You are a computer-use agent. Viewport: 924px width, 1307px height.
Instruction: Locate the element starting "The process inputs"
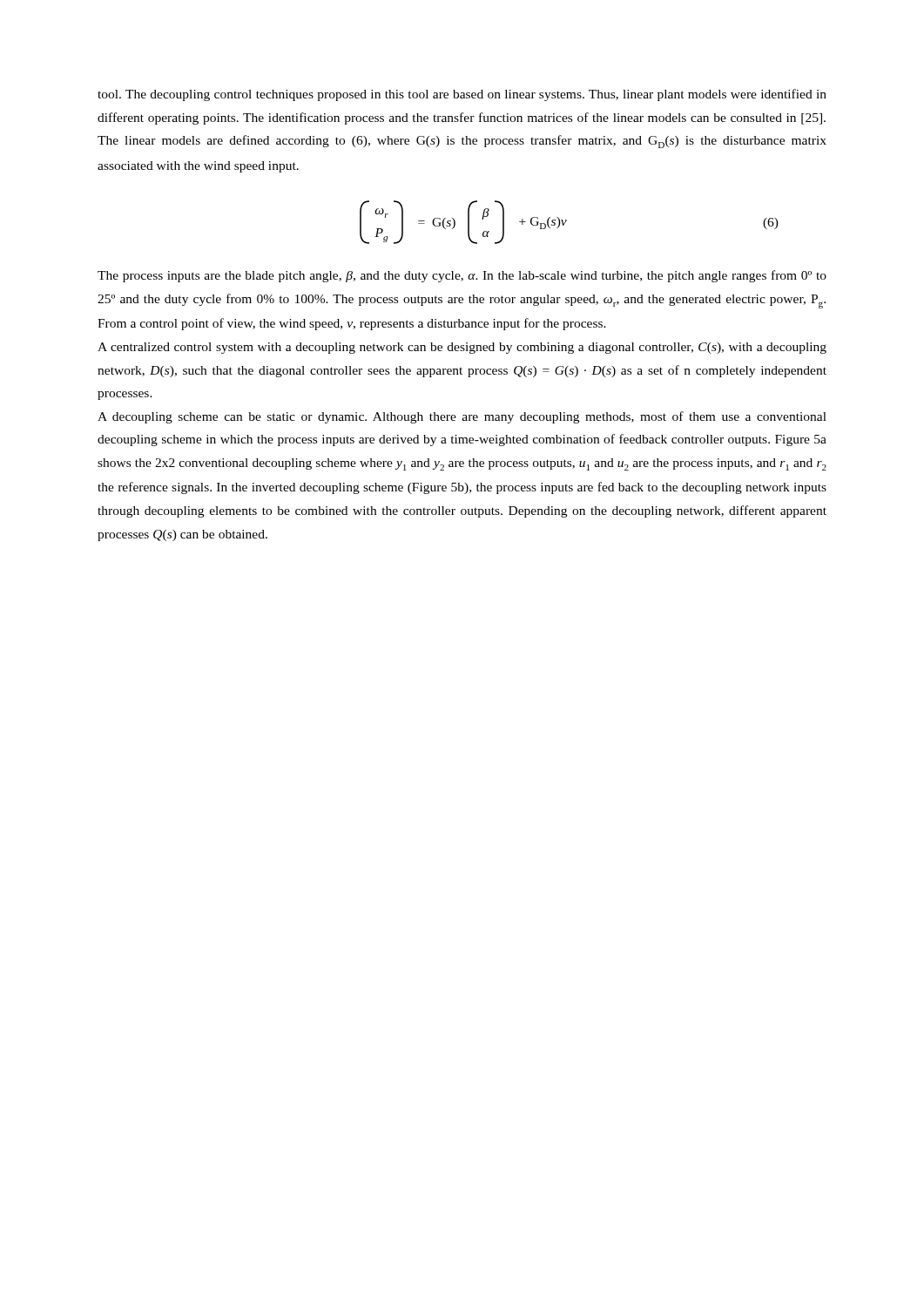pyautogui.click(x=462, y=299)
